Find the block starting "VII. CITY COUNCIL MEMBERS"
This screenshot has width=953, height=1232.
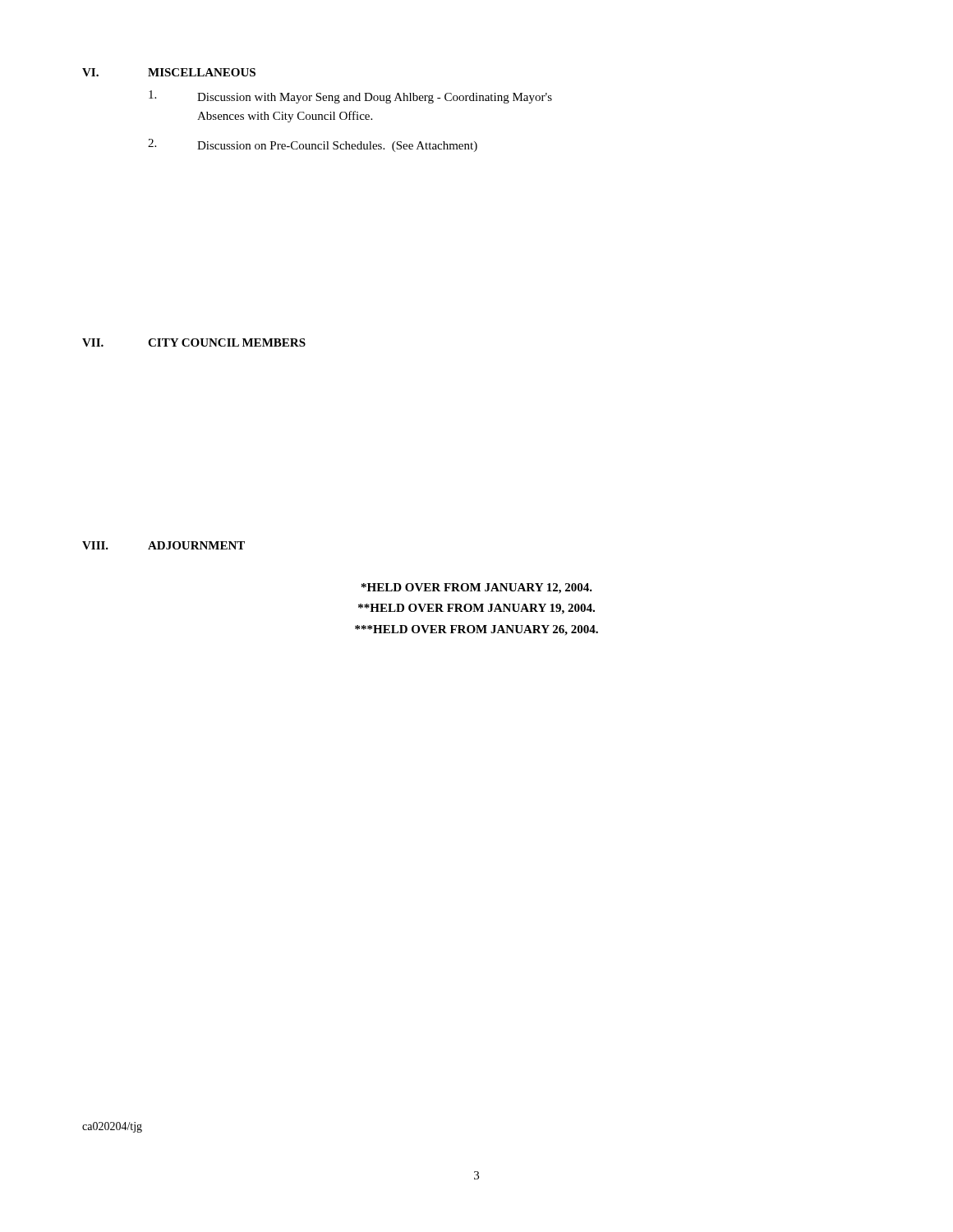point(194,342)
